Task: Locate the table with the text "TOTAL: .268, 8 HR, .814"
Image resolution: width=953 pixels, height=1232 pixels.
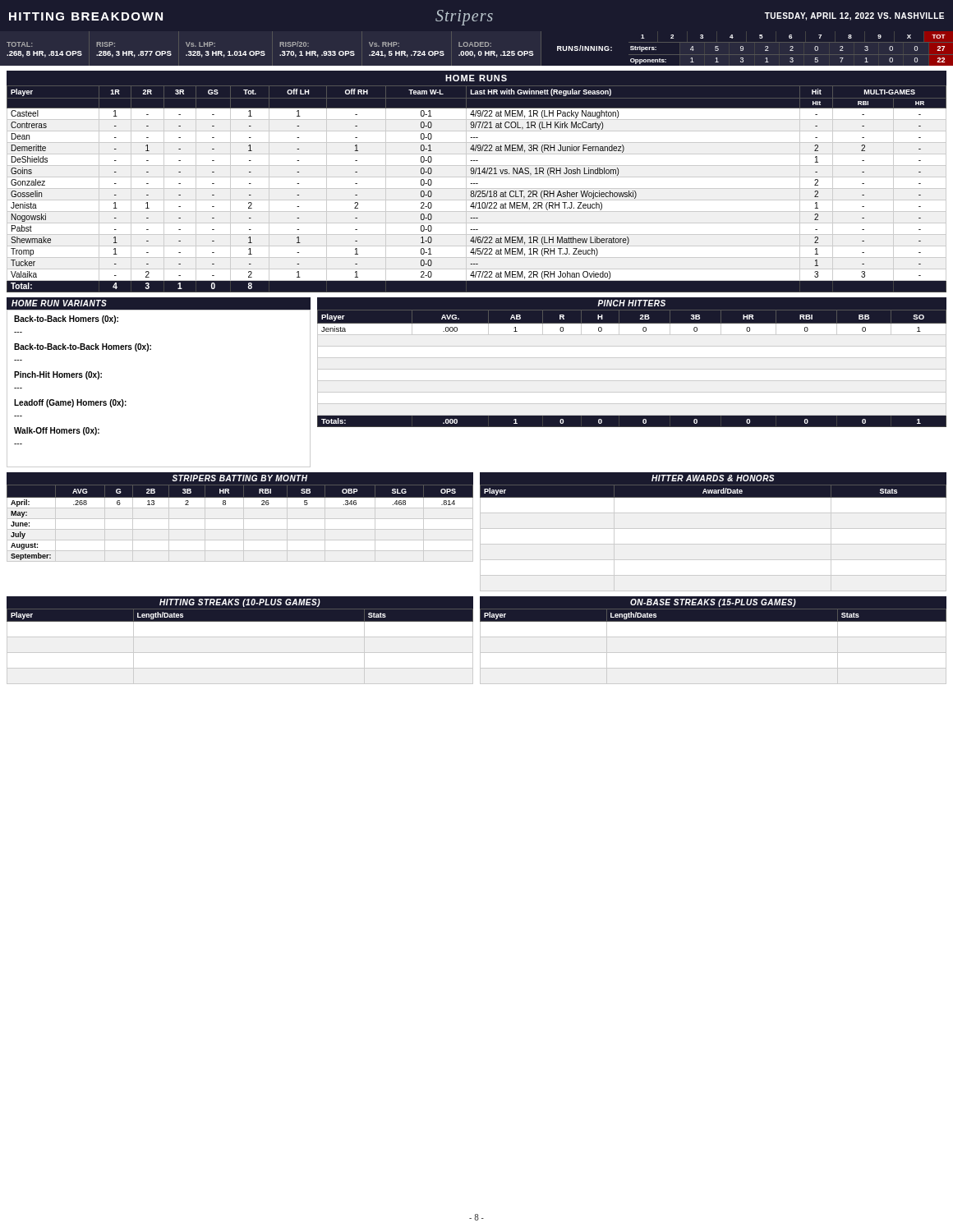Action: (x=476, y=48)
